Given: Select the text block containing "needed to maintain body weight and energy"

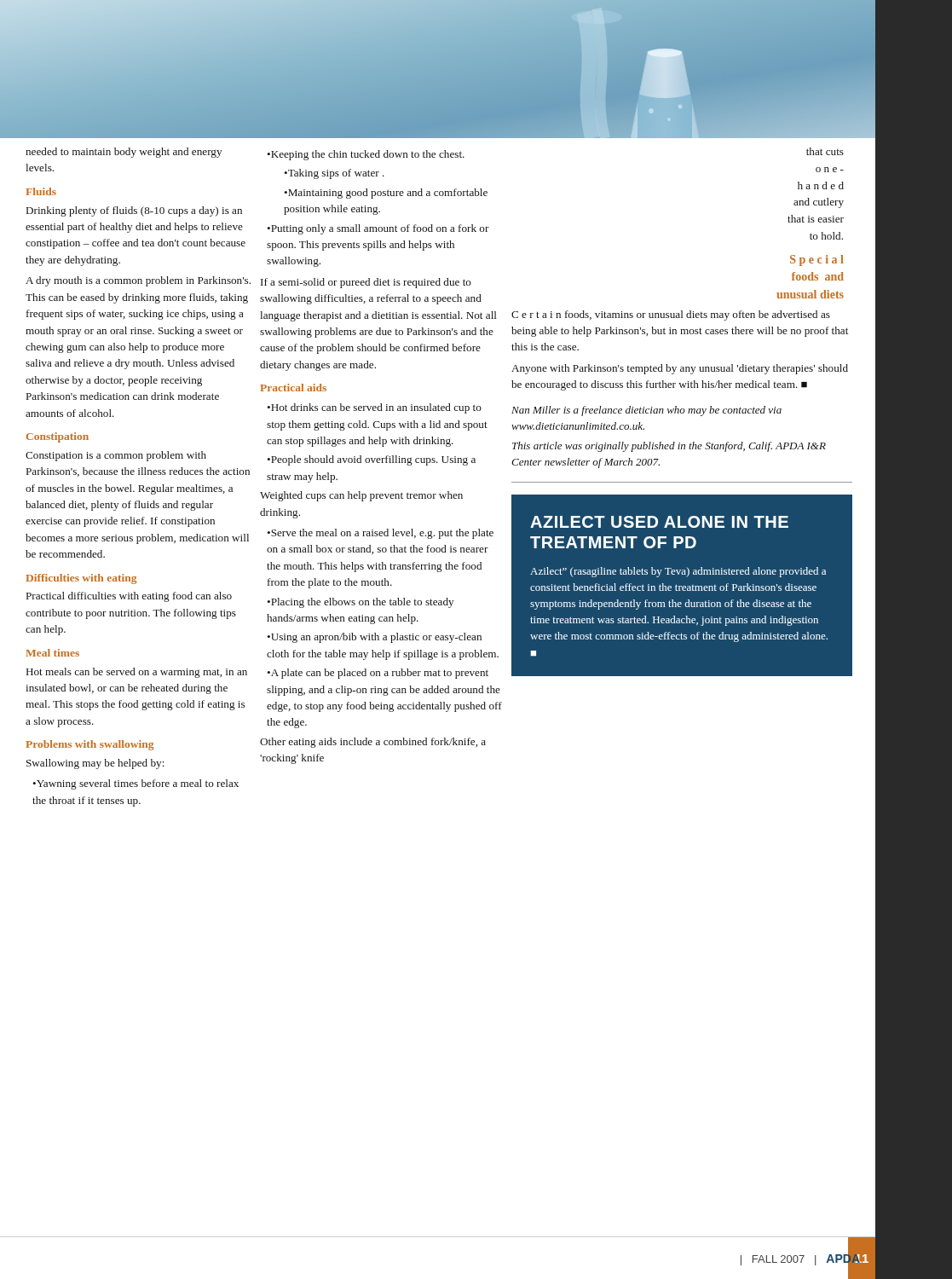Looking at the screenshot, I should 139,160.
